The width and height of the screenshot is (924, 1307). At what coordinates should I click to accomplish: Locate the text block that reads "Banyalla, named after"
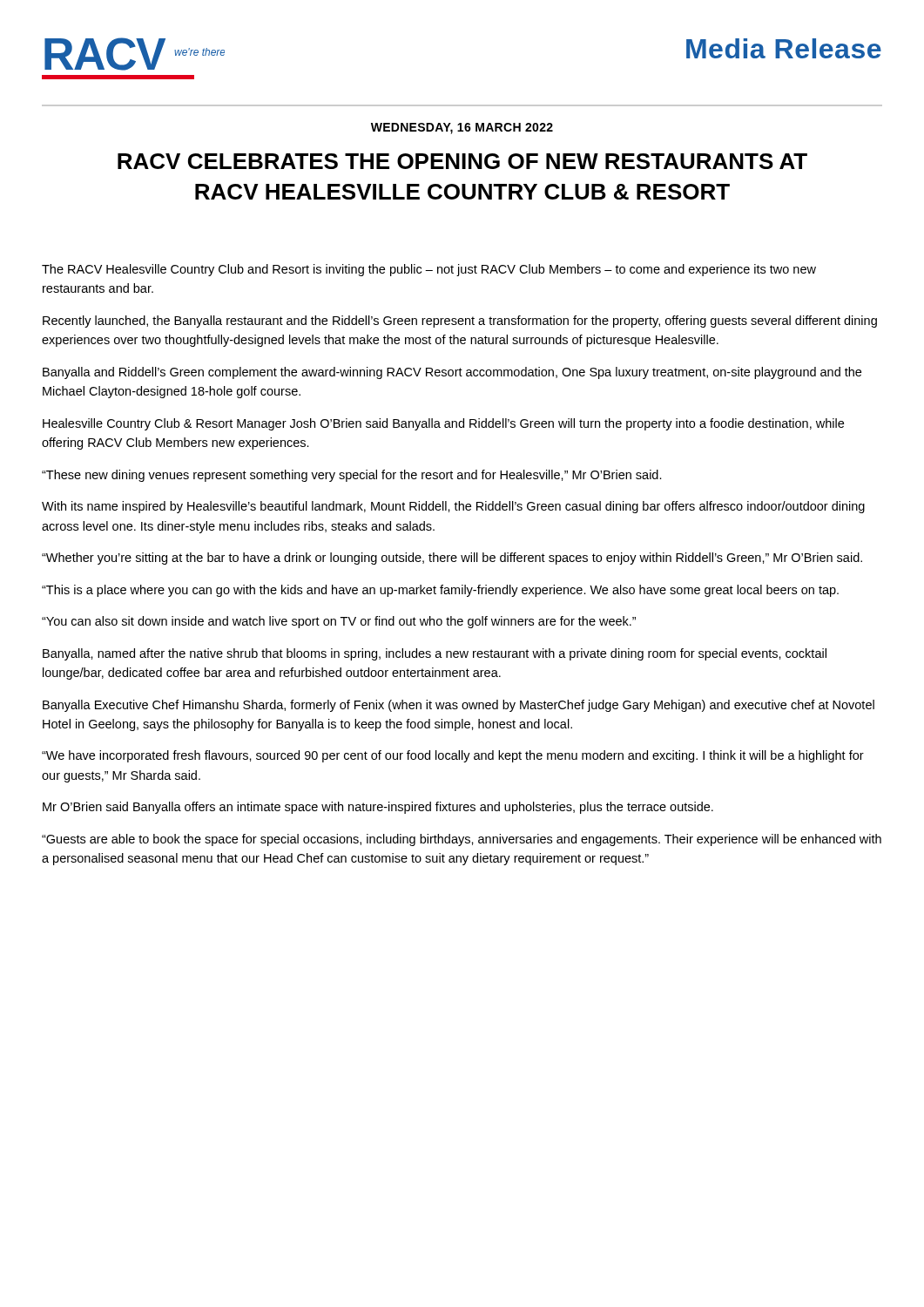coord(462,663)
